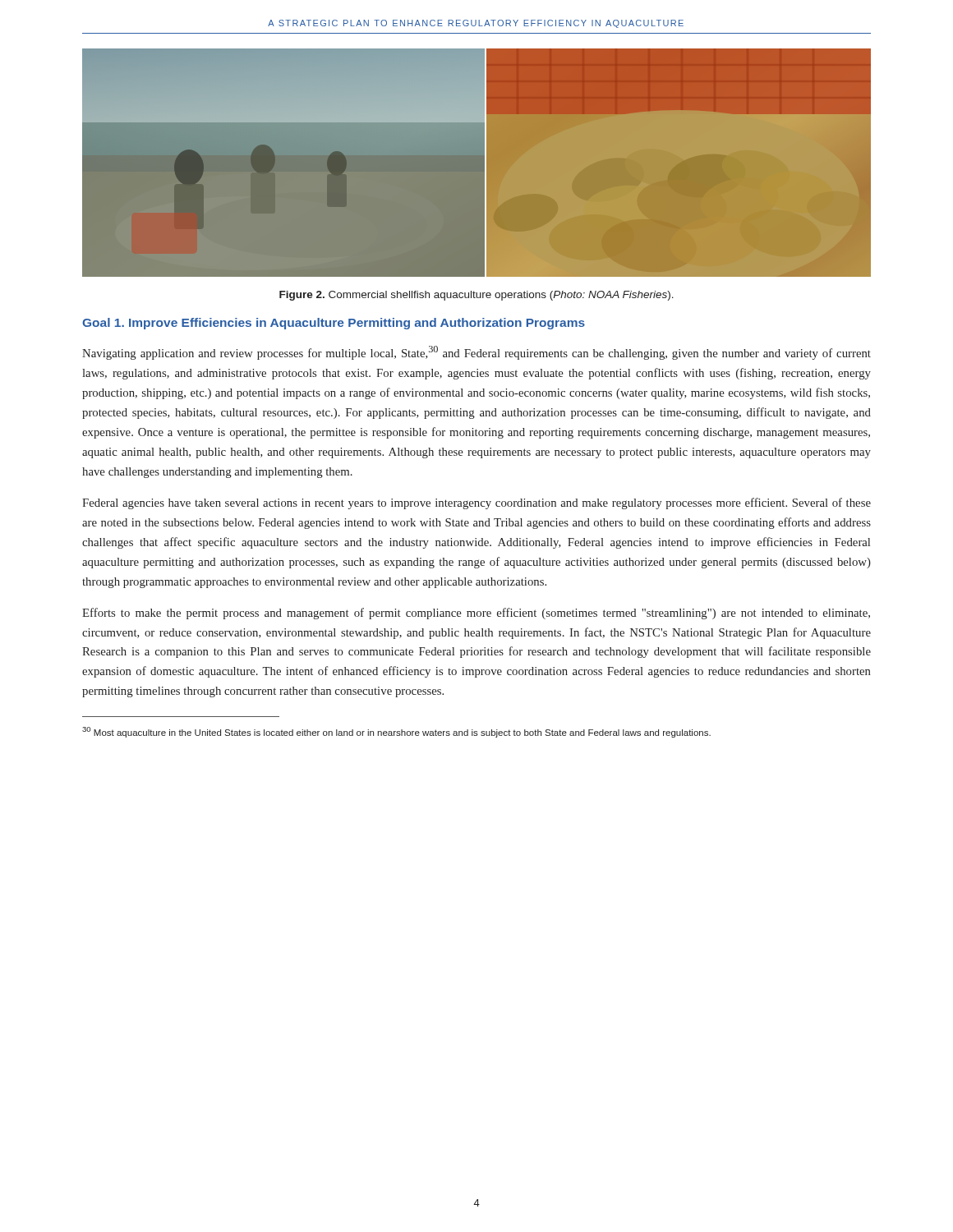Locate the block starting "Efforts to make the permit process and management"

pos(476,652)
